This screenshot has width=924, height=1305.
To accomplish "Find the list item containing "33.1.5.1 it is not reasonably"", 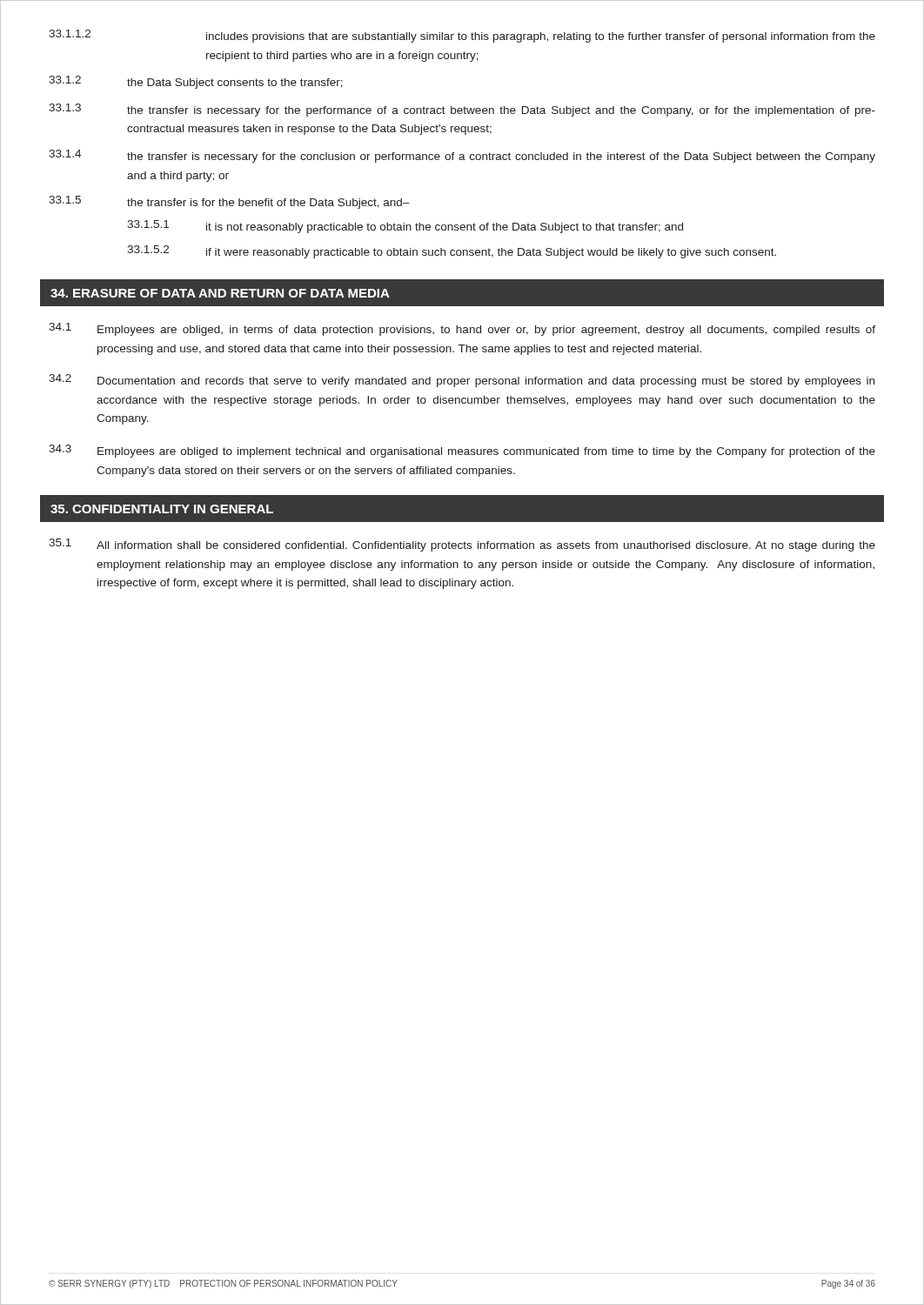I will pos(405,227).
